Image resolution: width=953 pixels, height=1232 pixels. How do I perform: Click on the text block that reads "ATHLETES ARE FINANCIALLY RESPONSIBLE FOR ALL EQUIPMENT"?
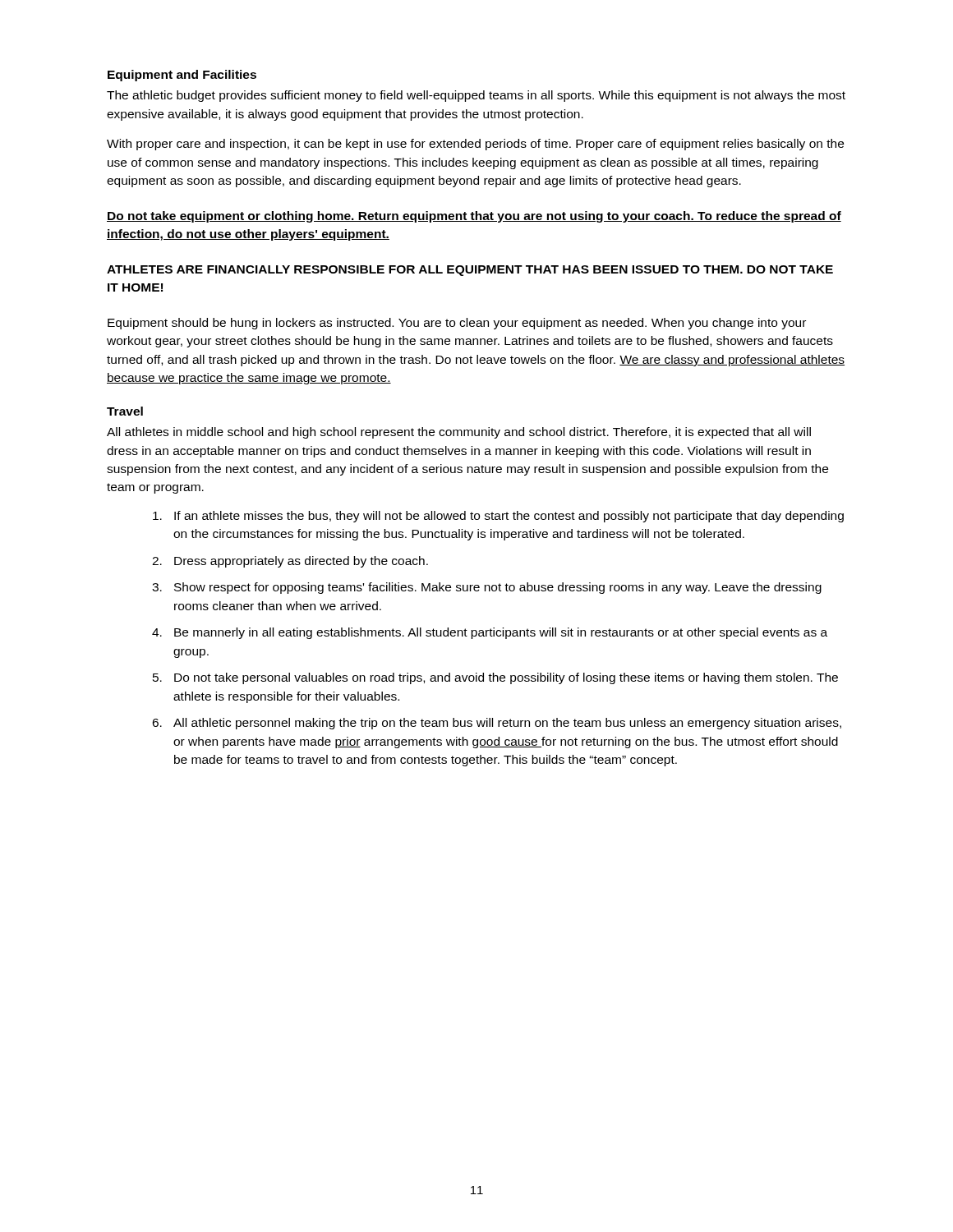(x=470, y=278)
